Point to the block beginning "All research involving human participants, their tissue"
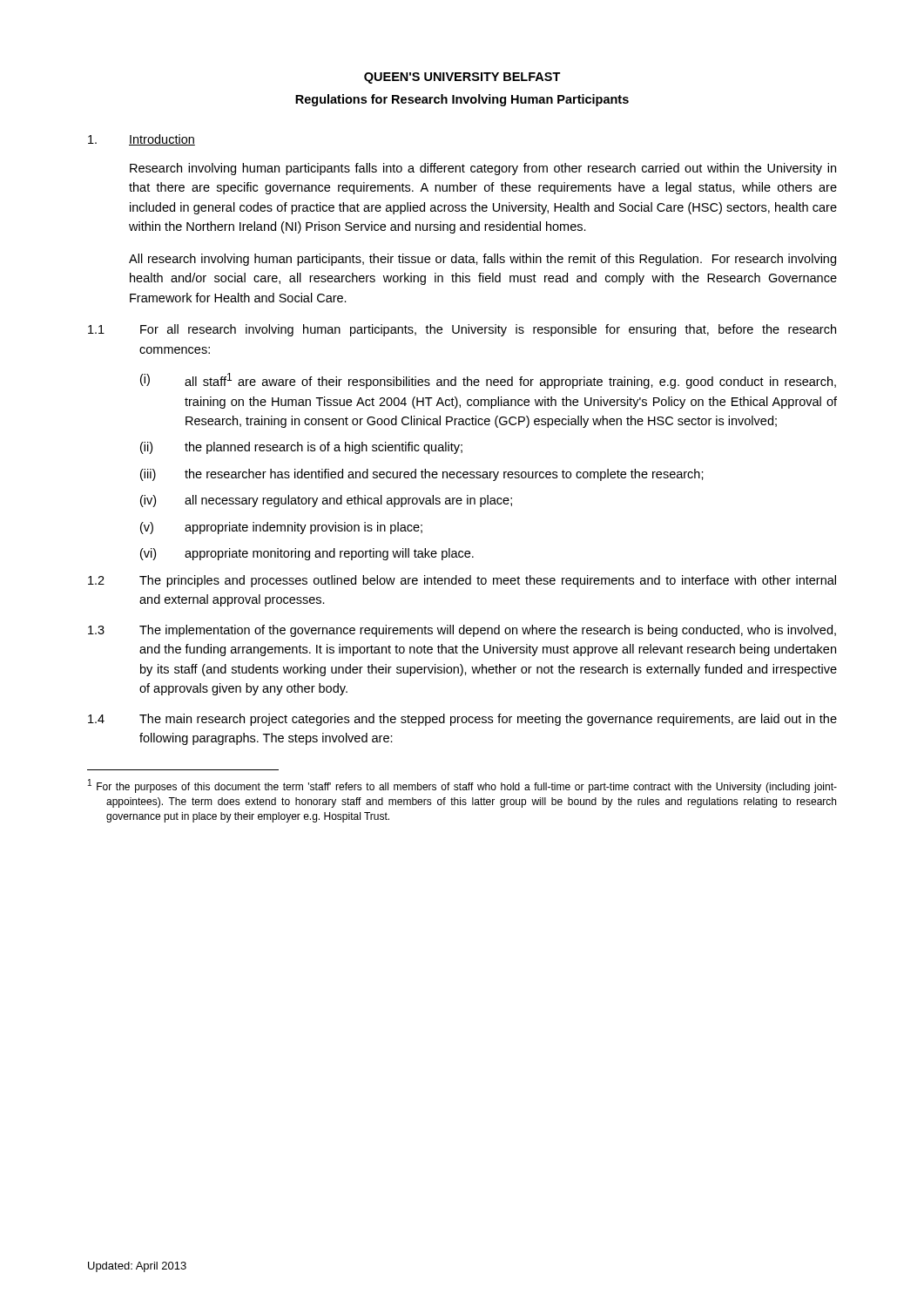924x1307 pixels. 483,278
